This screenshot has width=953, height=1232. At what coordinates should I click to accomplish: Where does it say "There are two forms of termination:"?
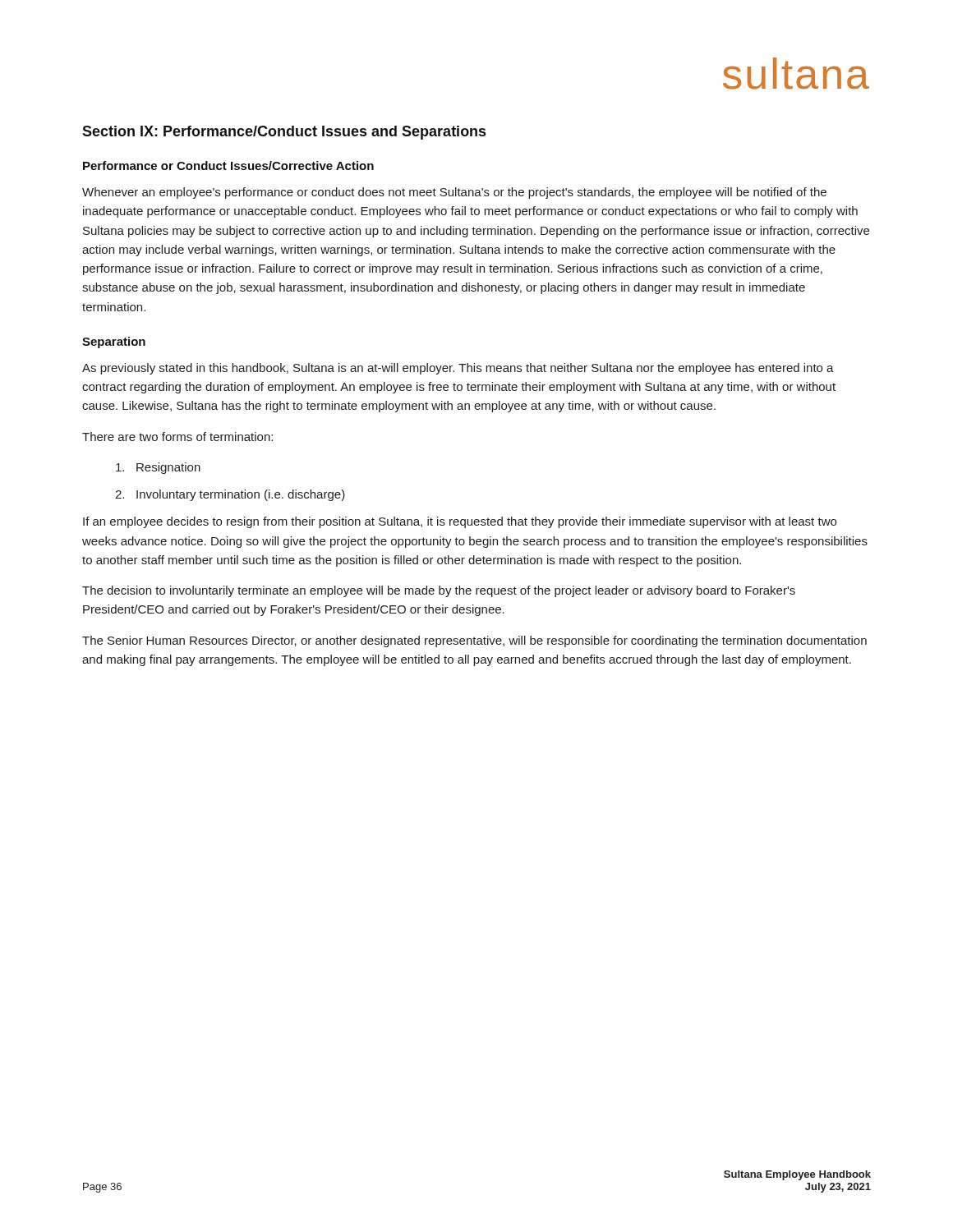pyautogui.click(x=178, y=436)
